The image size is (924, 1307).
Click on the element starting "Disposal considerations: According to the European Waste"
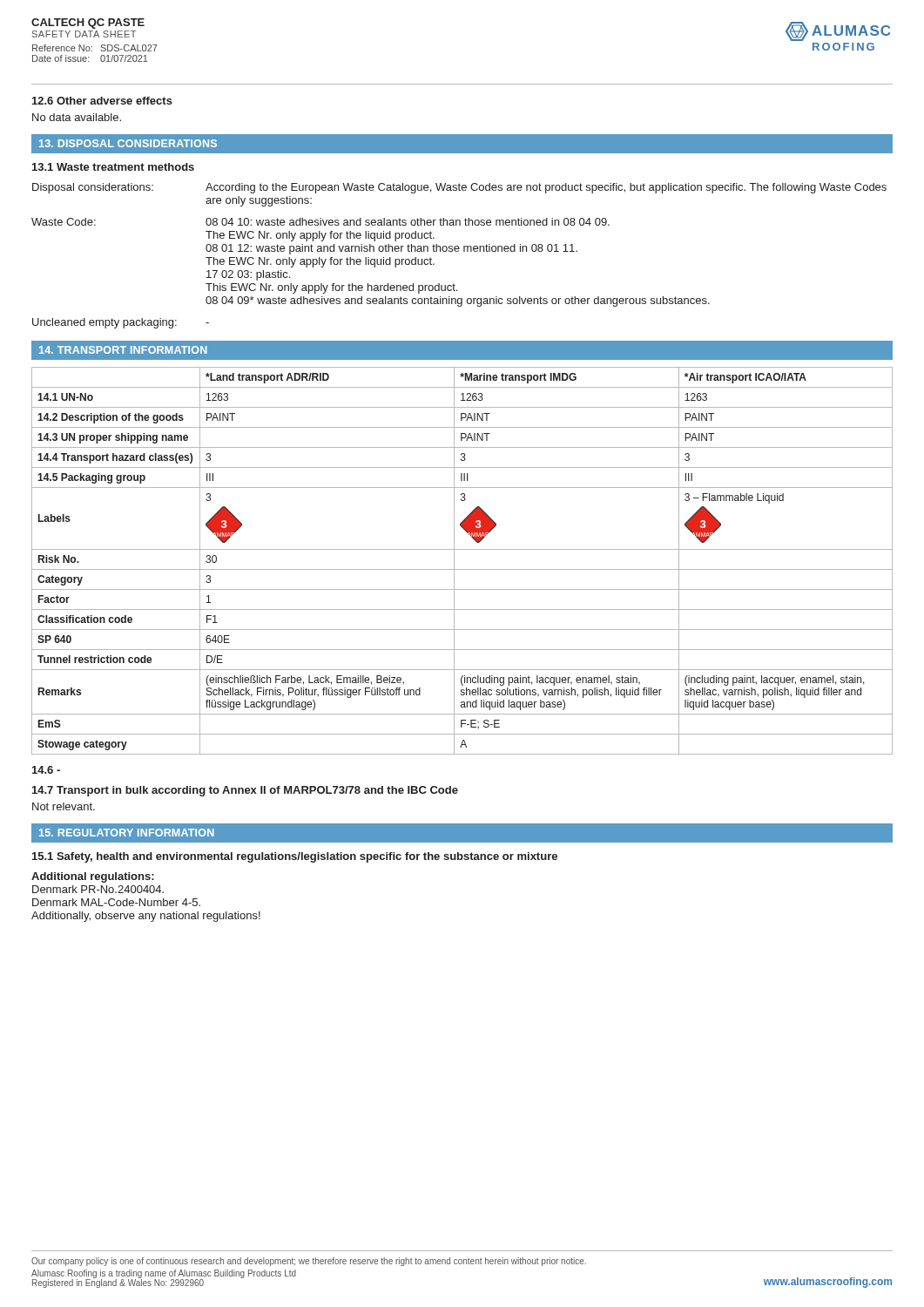click(462, 193)
